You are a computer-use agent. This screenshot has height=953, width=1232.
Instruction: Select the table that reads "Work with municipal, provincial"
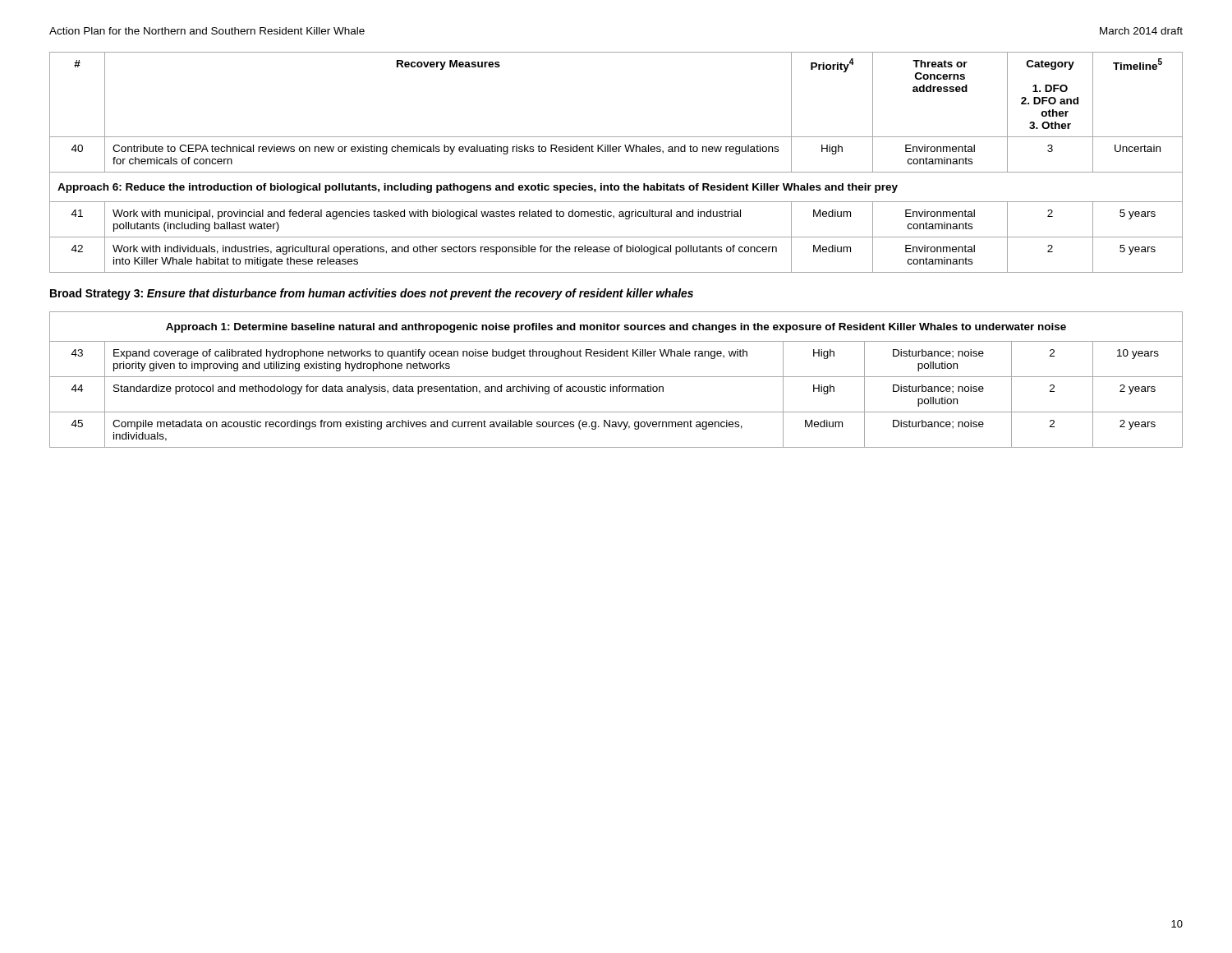[616, 162]
